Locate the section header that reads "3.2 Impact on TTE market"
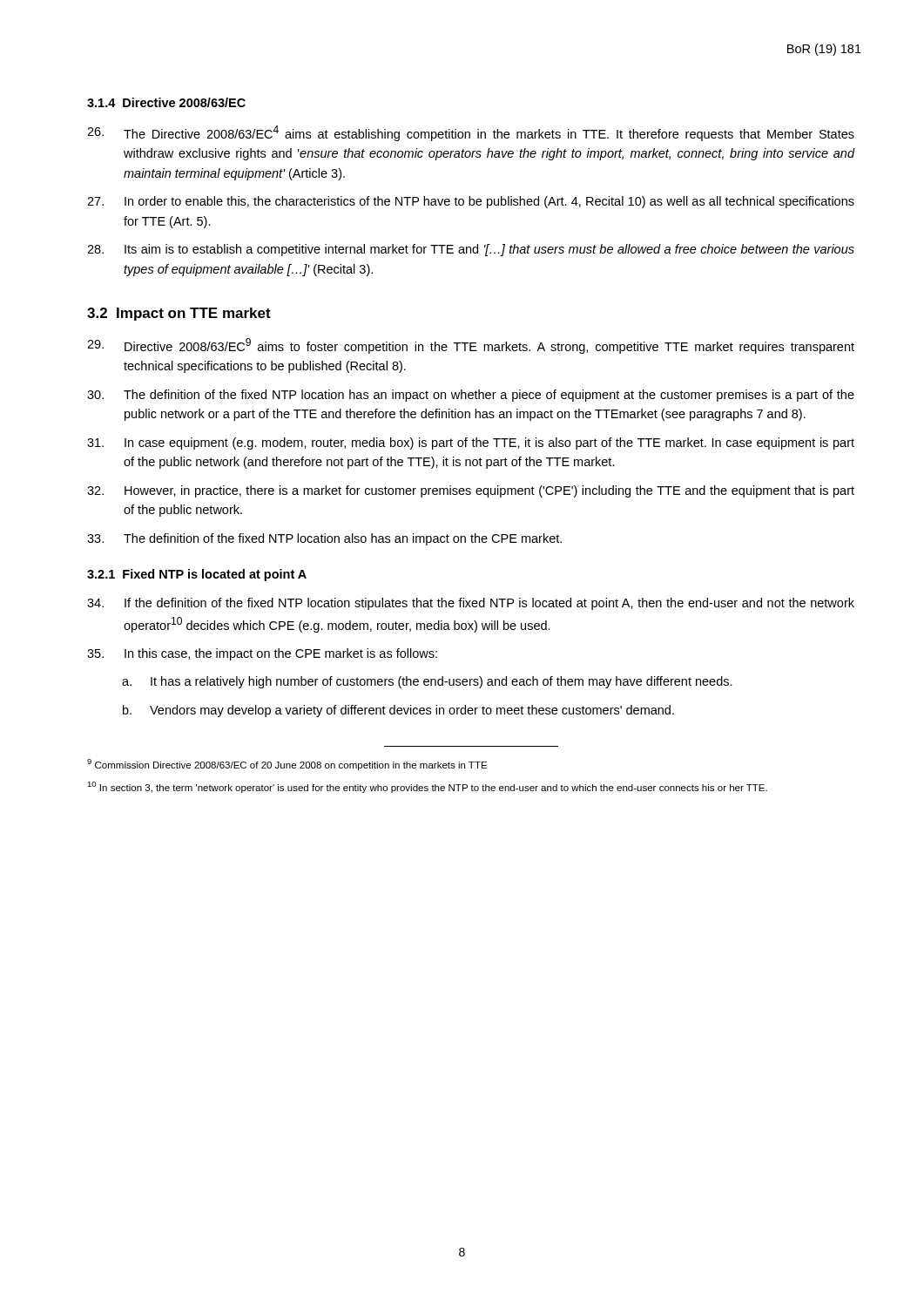The width and height of the screenshot is (924, 1307). pyautogui.click(x=179, y=313)
